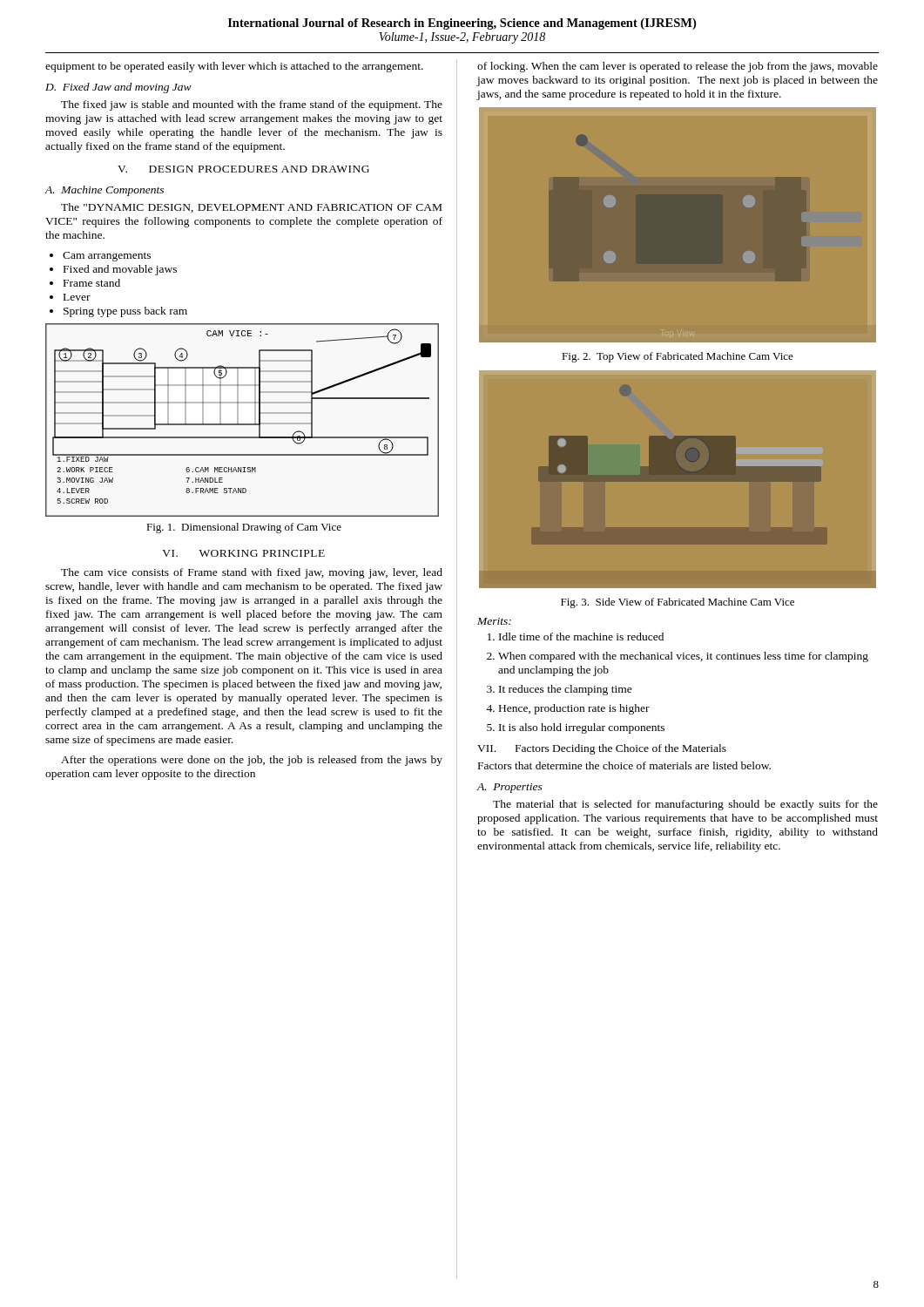Click on the list item that reads "It is also hold irregular"
Viewport: 924px width, 1307px height.
[x=582, y=728]
